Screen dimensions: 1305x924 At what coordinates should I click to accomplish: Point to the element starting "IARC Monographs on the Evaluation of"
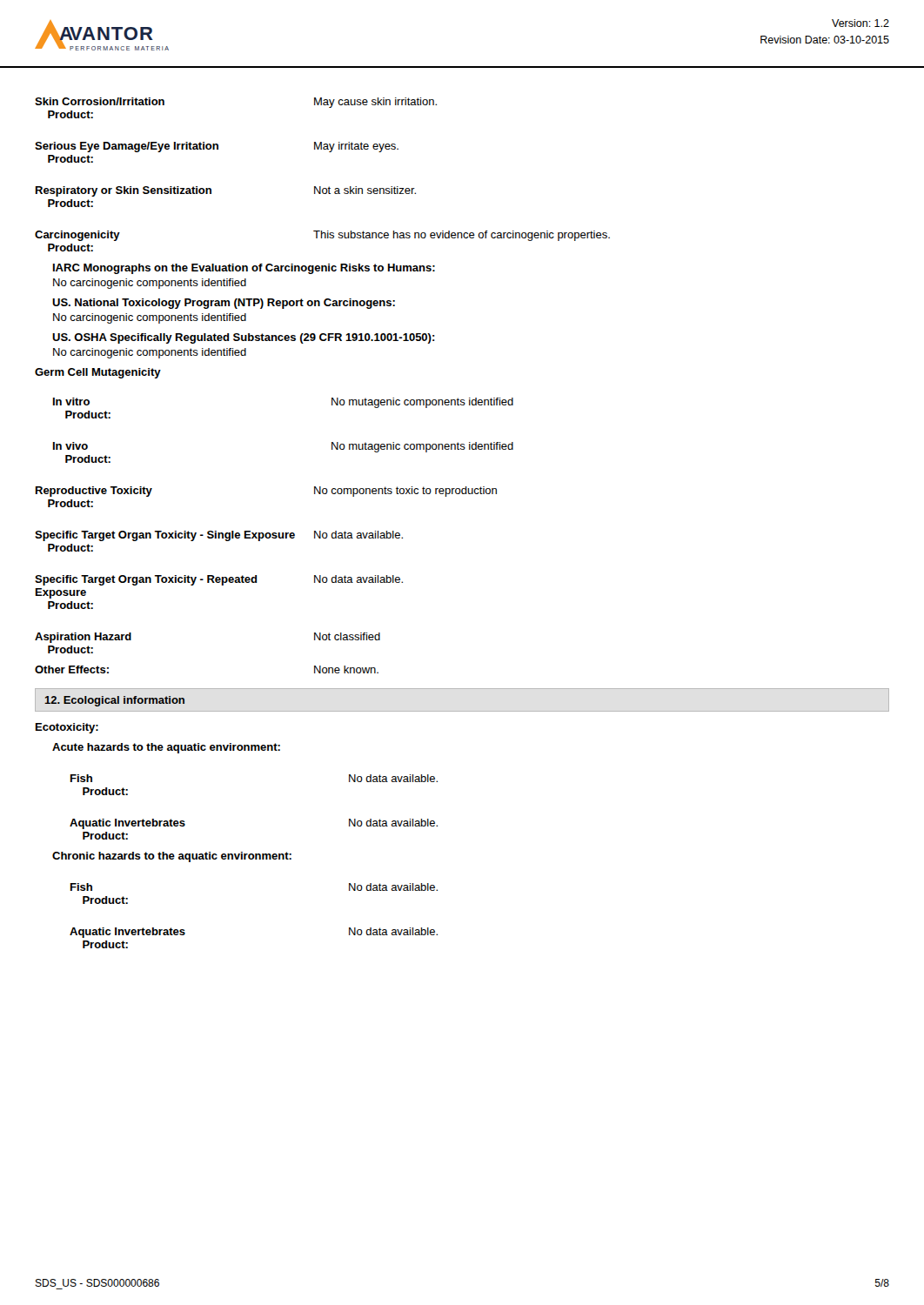(x=244, y=269)
